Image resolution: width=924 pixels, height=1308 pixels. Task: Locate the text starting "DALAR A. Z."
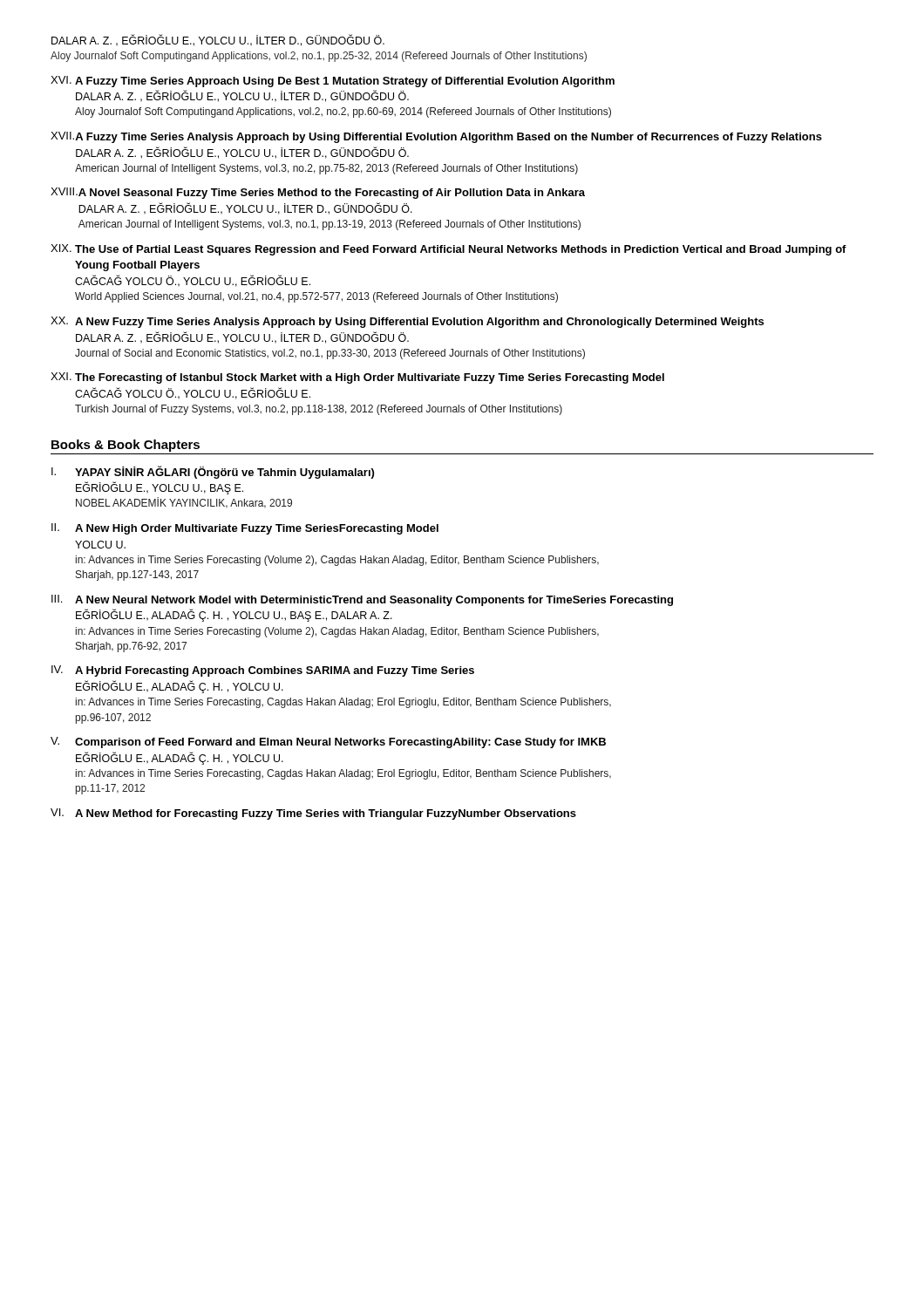pyautogui.click(x=462, y=49)
